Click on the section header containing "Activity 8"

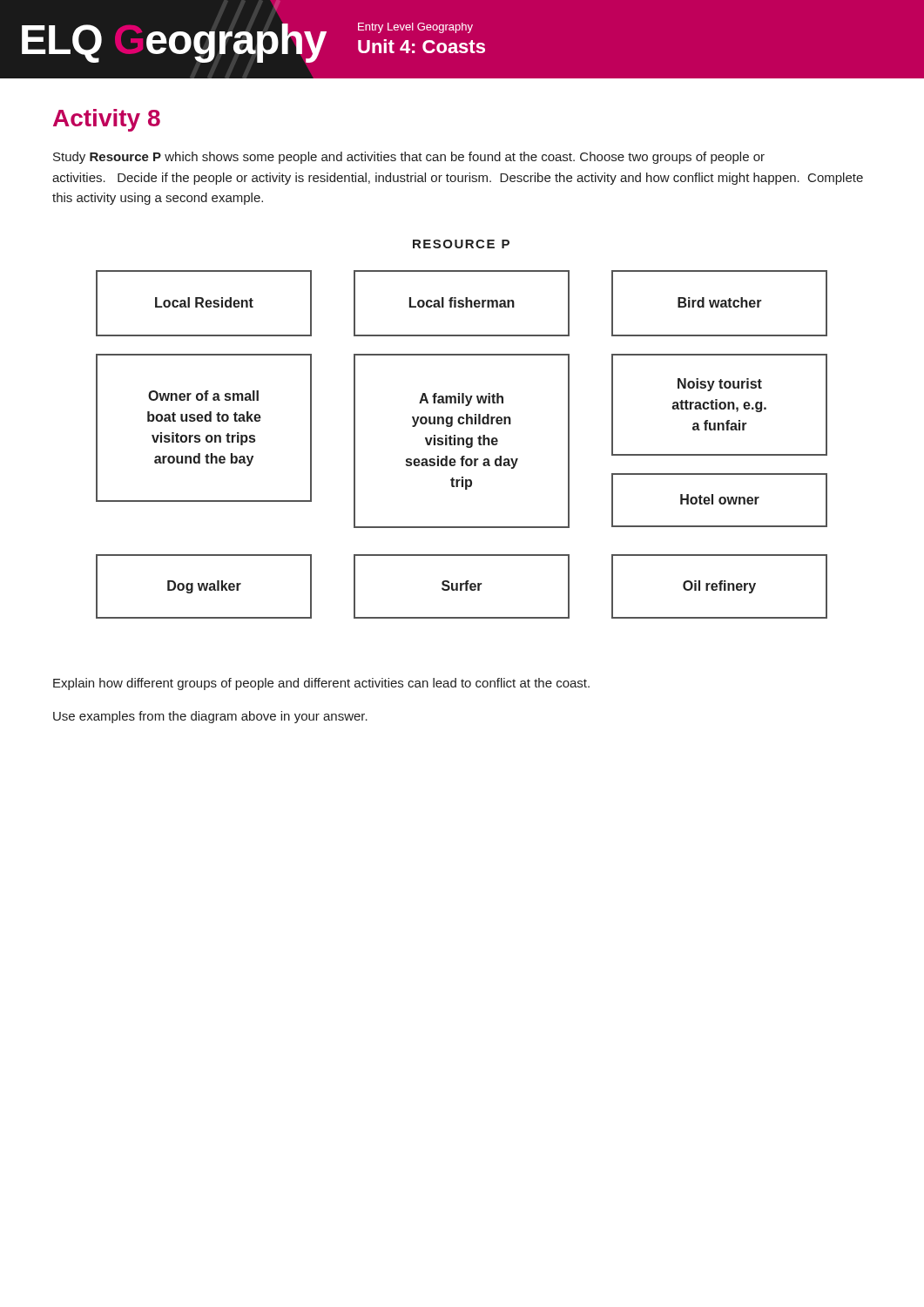click(x=106, y=118)
